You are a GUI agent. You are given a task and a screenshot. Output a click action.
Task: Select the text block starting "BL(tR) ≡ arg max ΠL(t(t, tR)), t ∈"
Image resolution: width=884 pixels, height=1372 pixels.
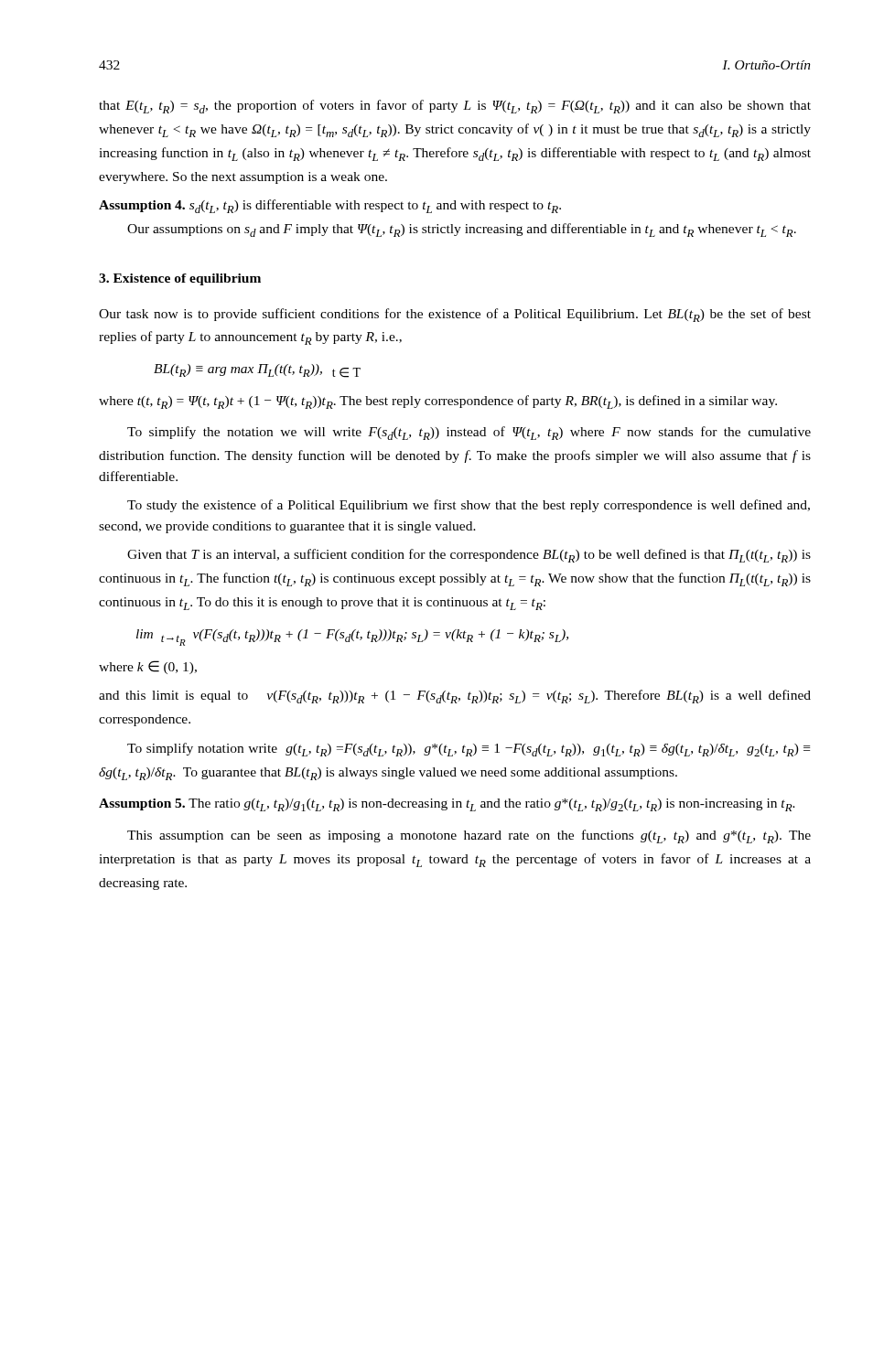coord(257,370)
